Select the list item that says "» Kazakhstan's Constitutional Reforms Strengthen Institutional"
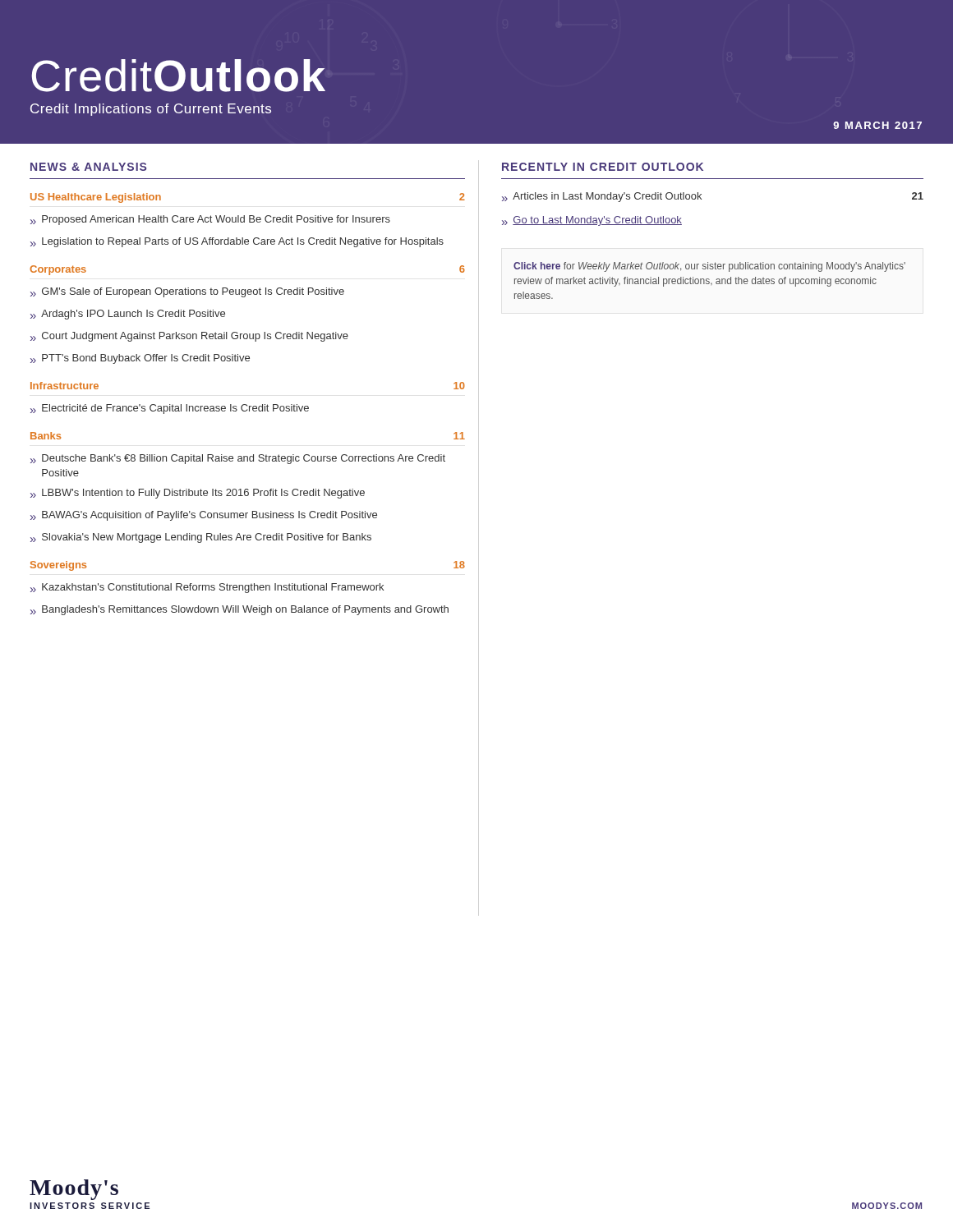 coord(247,589)
